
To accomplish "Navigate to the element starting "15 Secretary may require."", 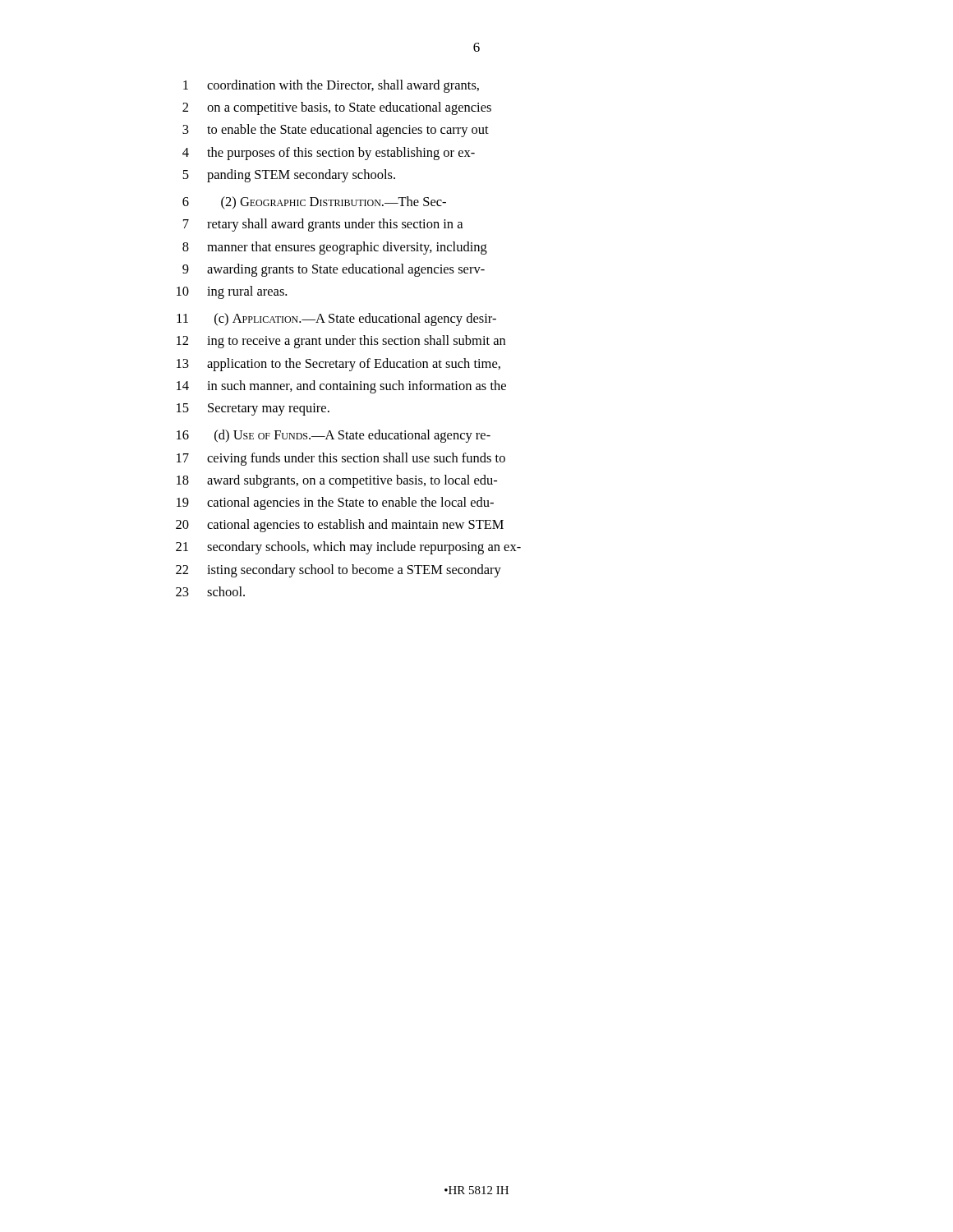I will tap(253, 409).
